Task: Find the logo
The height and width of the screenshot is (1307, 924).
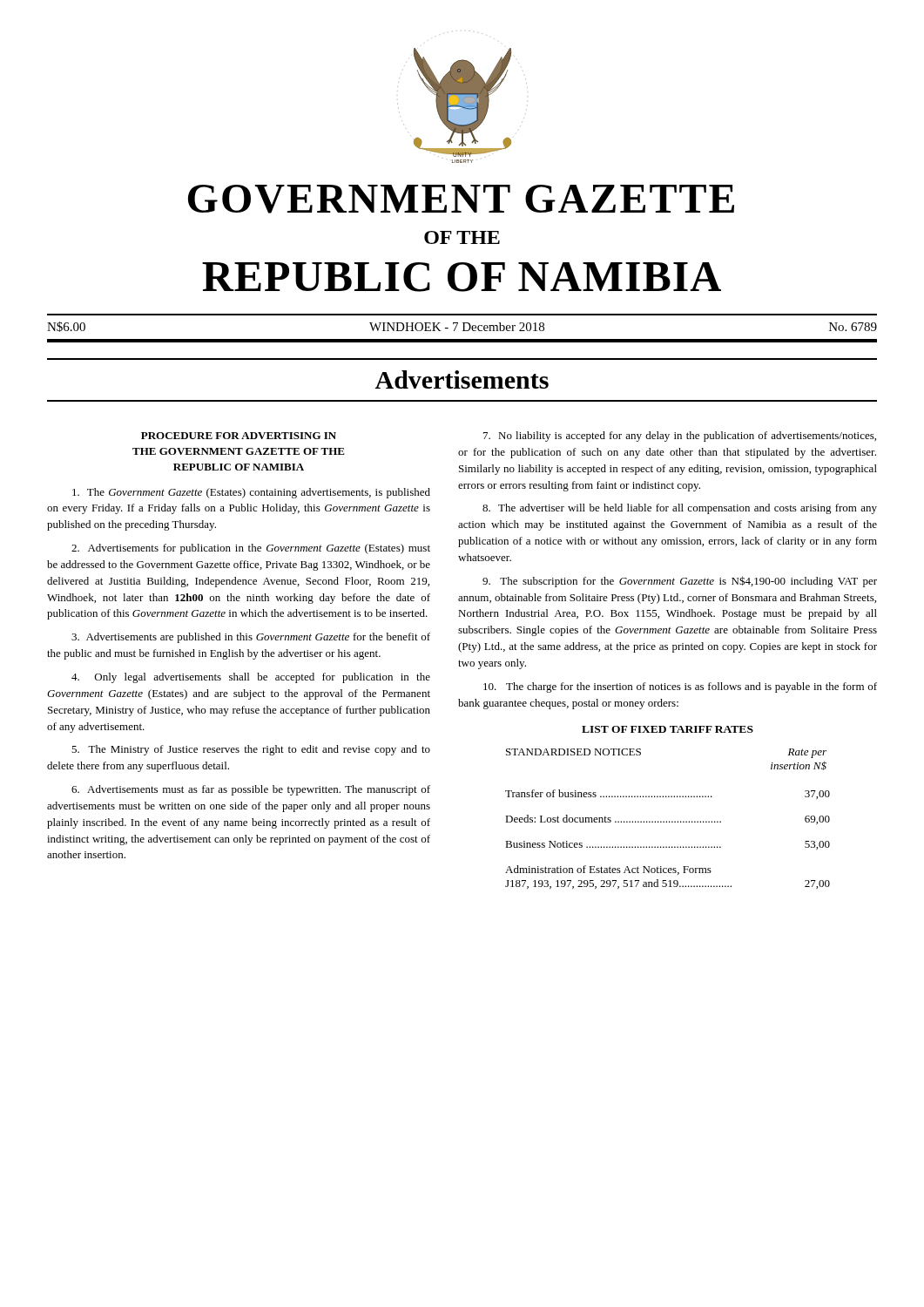Action: [x=462, y=83]
